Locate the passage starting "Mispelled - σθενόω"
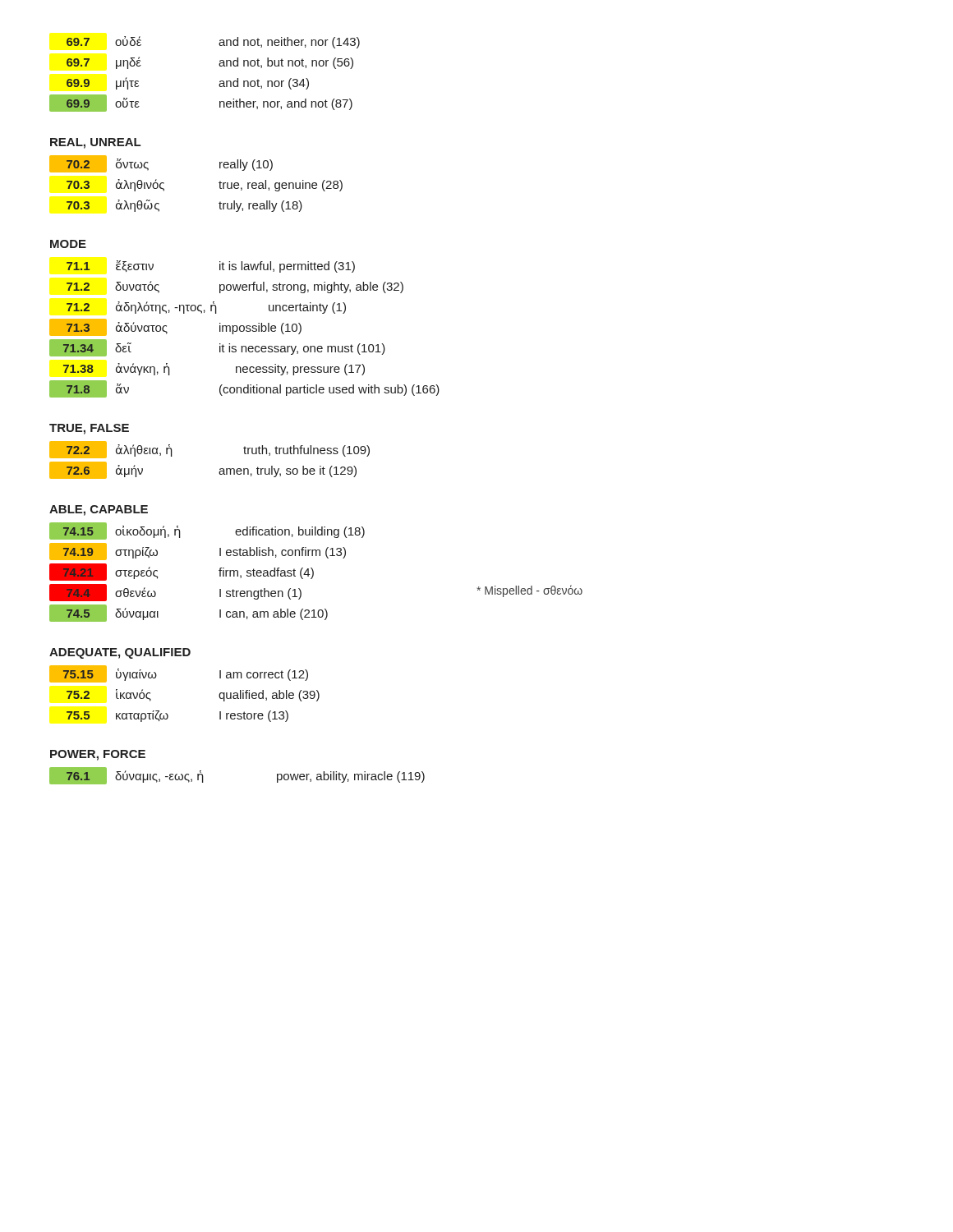Screen dimensions: 1232x953 pyautogui.click(x=530, y=591)
